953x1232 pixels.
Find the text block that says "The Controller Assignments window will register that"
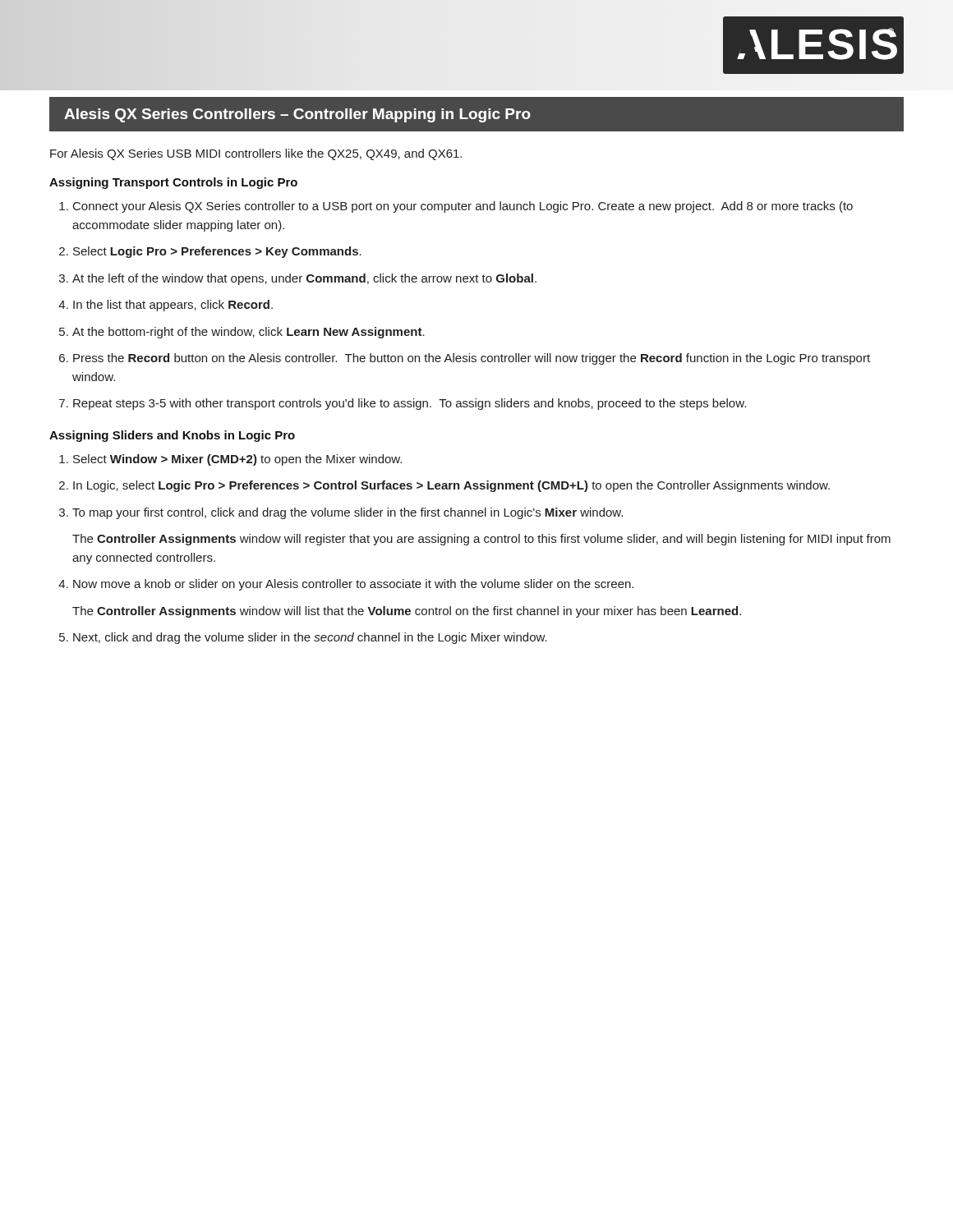tap(482, 548)
